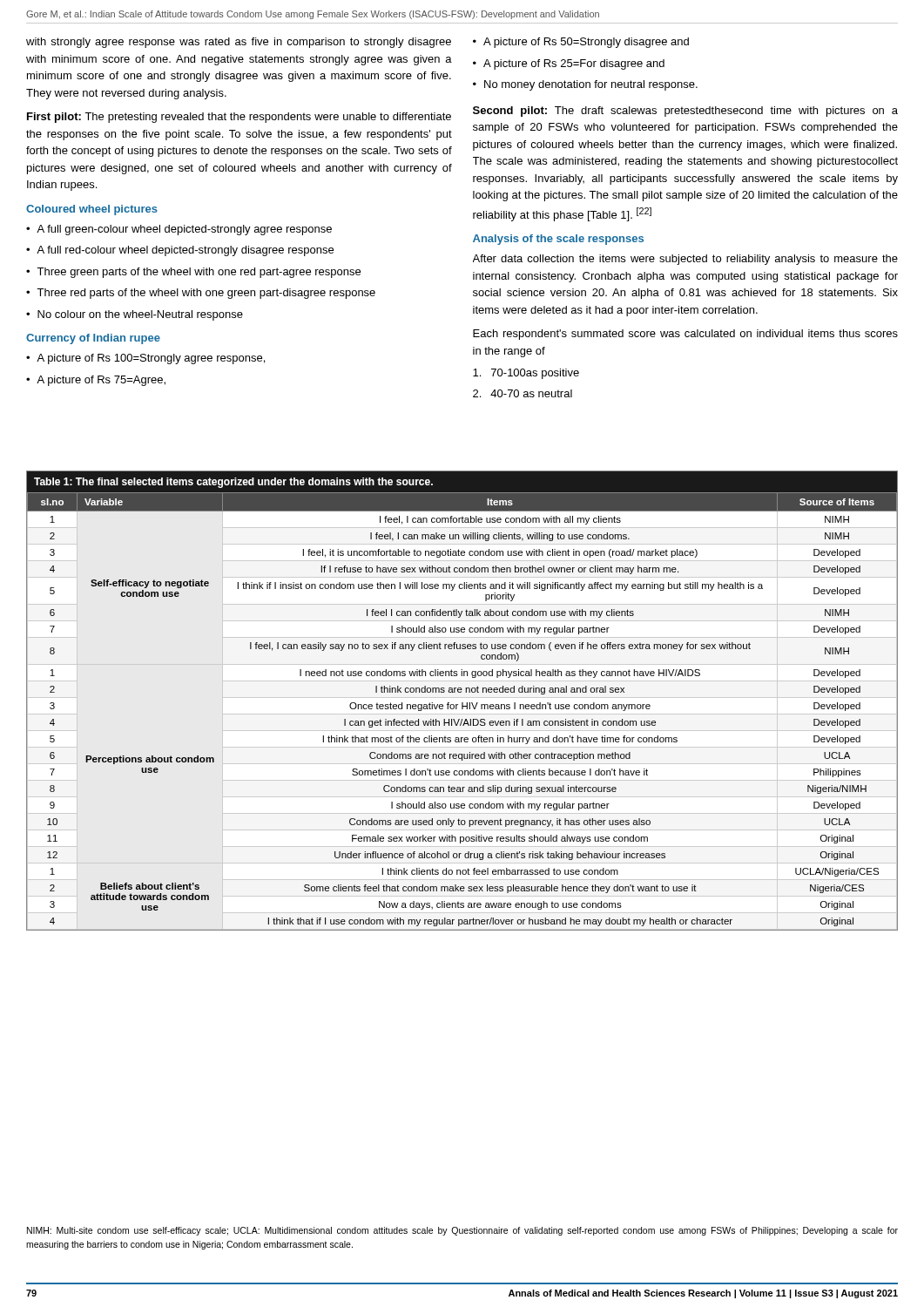Screen dimensions: 1307x924
Task: Where is the passage that starts "First pilot: The pretesting revealed that the respondents"?
Action: coord(239,150)
